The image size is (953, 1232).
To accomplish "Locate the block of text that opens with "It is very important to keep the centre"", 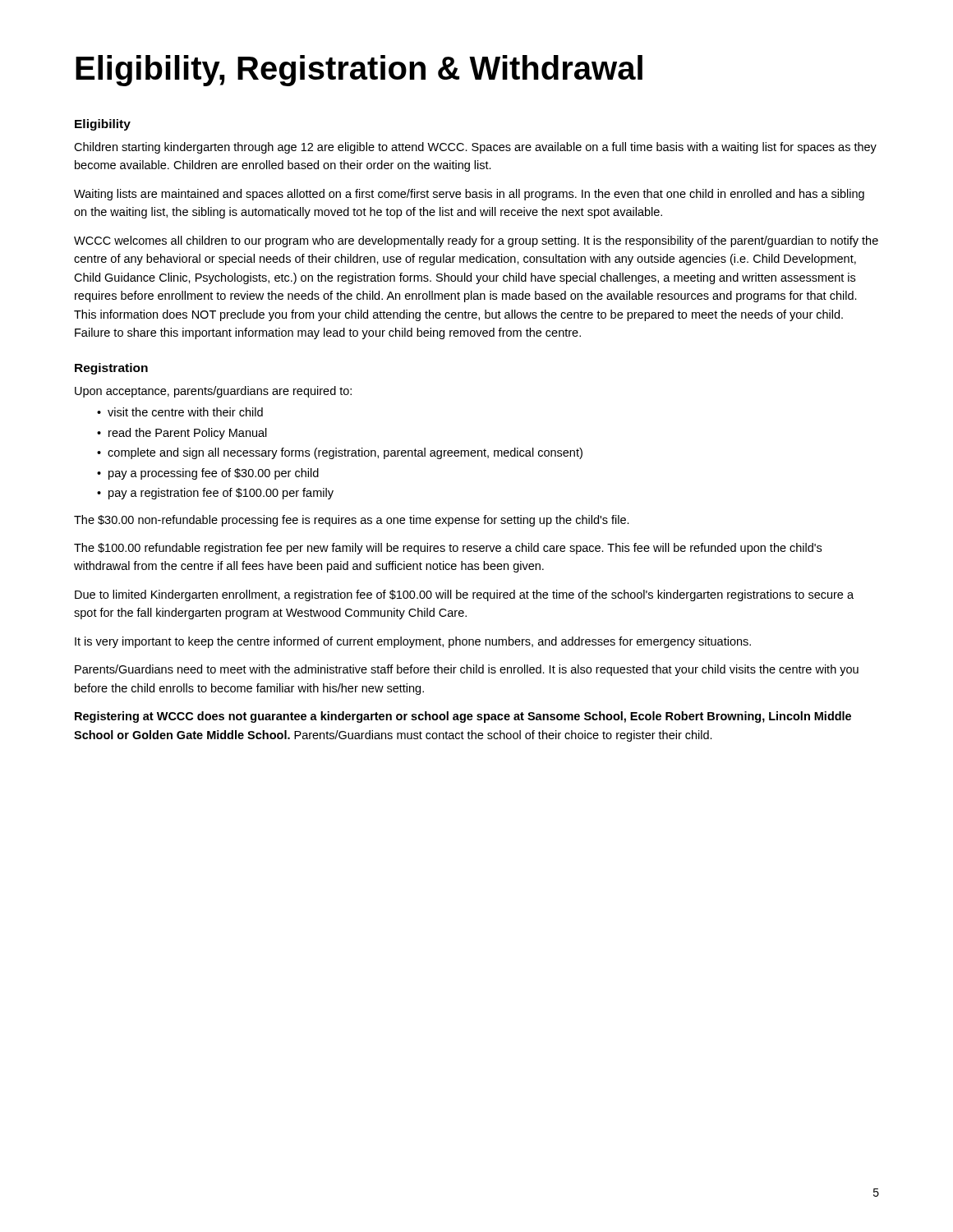I will point(413,641).
